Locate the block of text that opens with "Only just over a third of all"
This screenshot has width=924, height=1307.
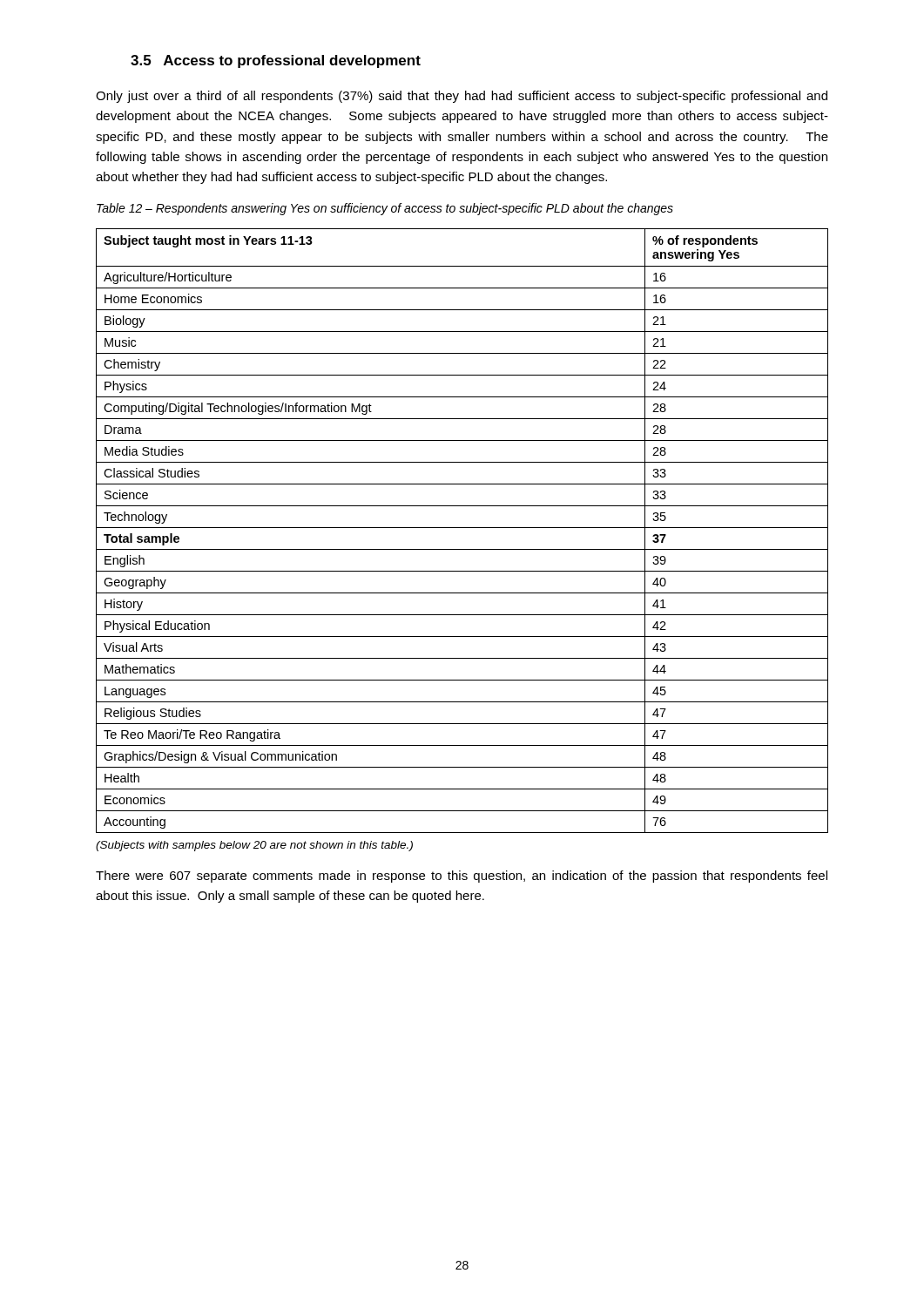[462, 136]
